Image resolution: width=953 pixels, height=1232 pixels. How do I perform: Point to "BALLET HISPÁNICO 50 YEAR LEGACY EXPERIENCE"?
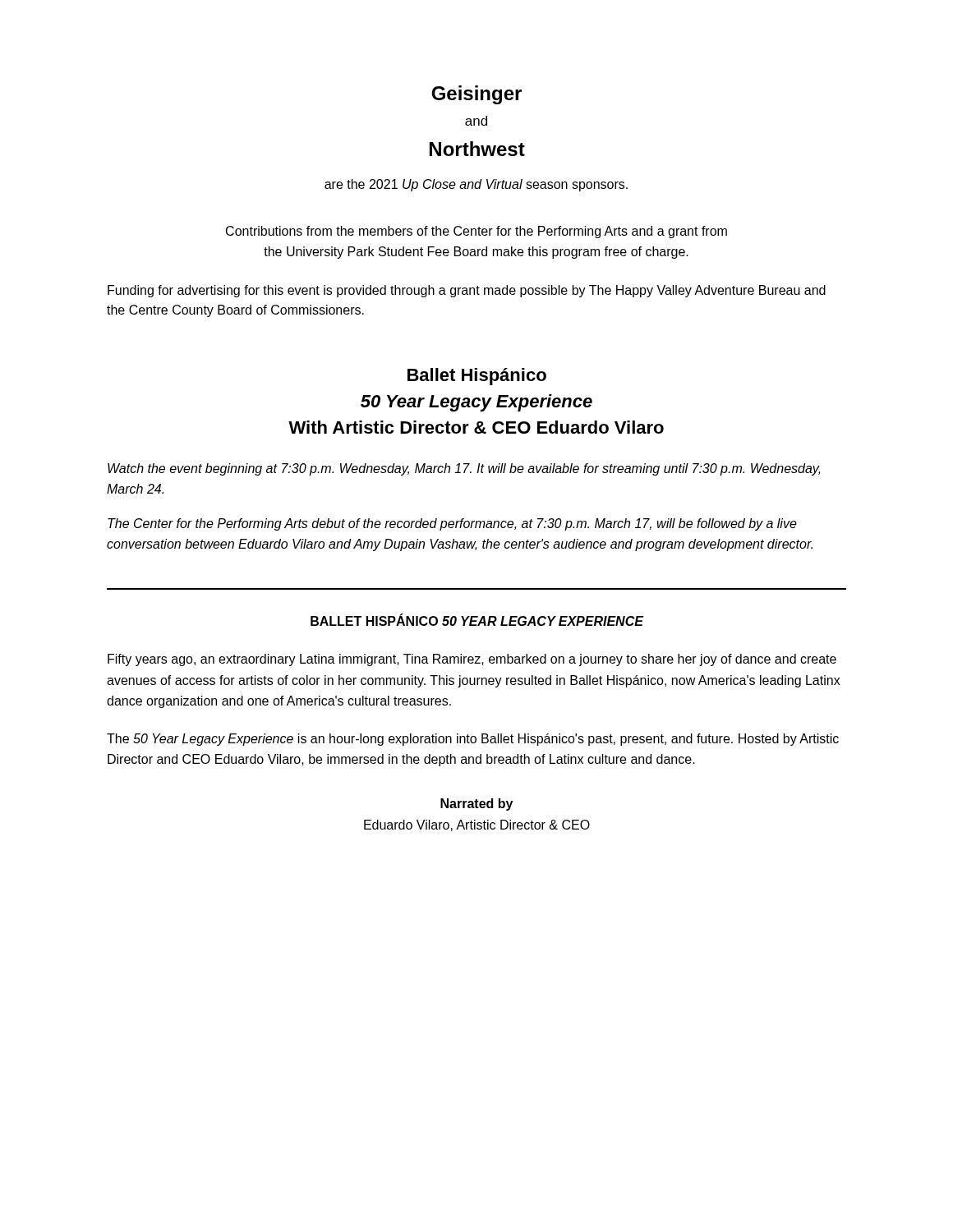[x=476, y=621]
